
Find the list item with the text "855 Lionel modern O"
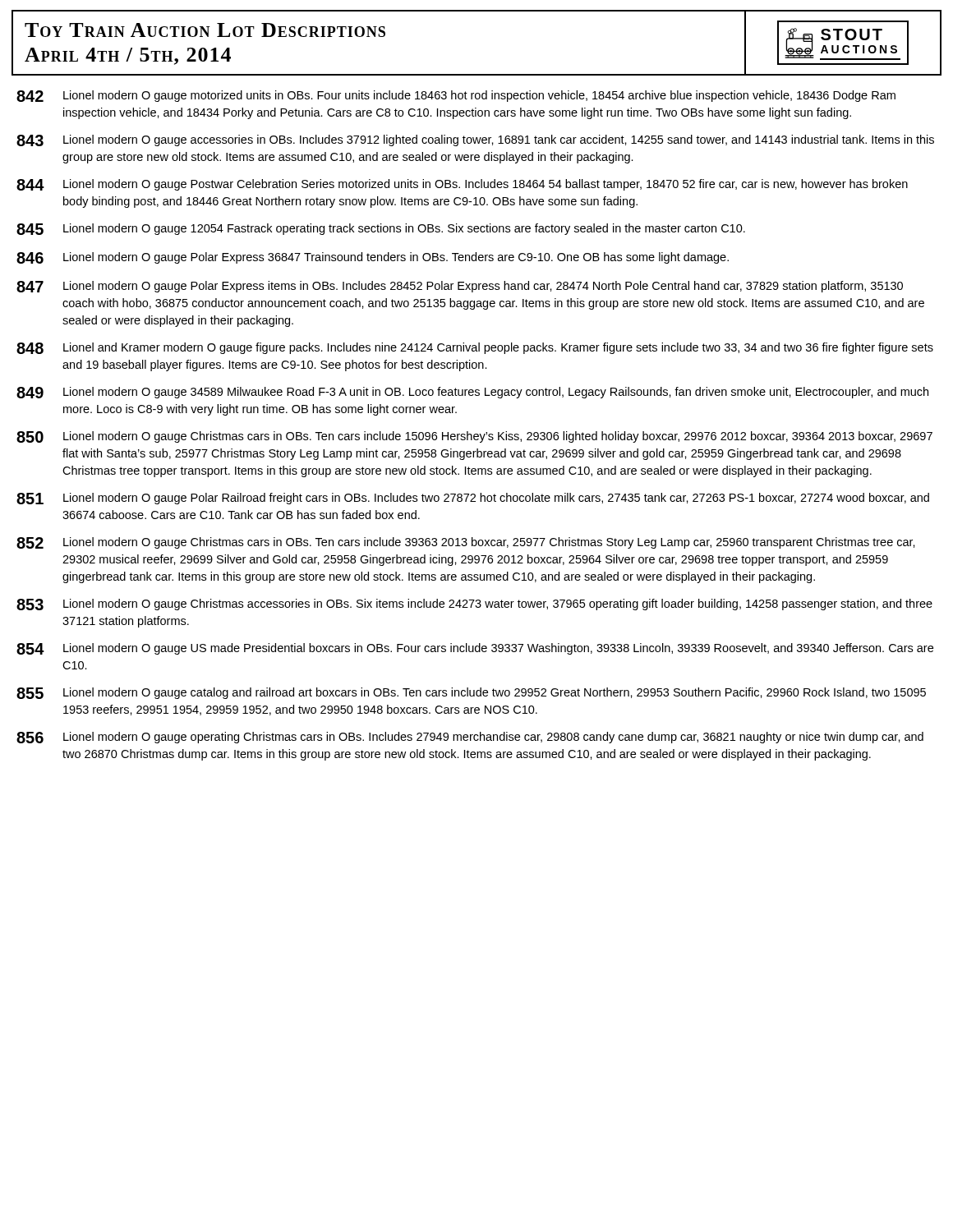coord(476,702)
